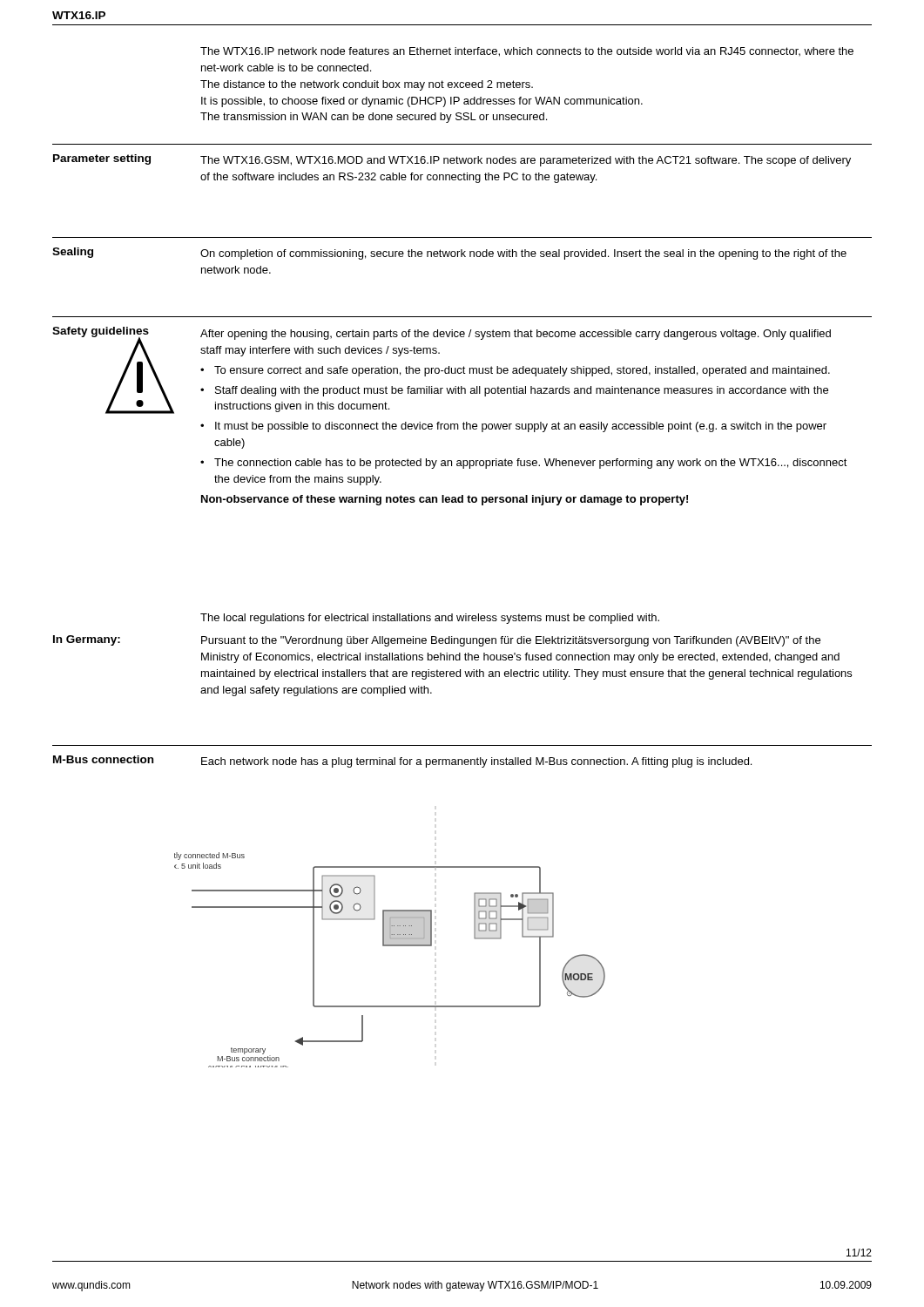Viewport: 924px width, 1307px height.
Task: Locate the text block starting "The WTX16.IP network node"
Action: click(x=527, y=84)
